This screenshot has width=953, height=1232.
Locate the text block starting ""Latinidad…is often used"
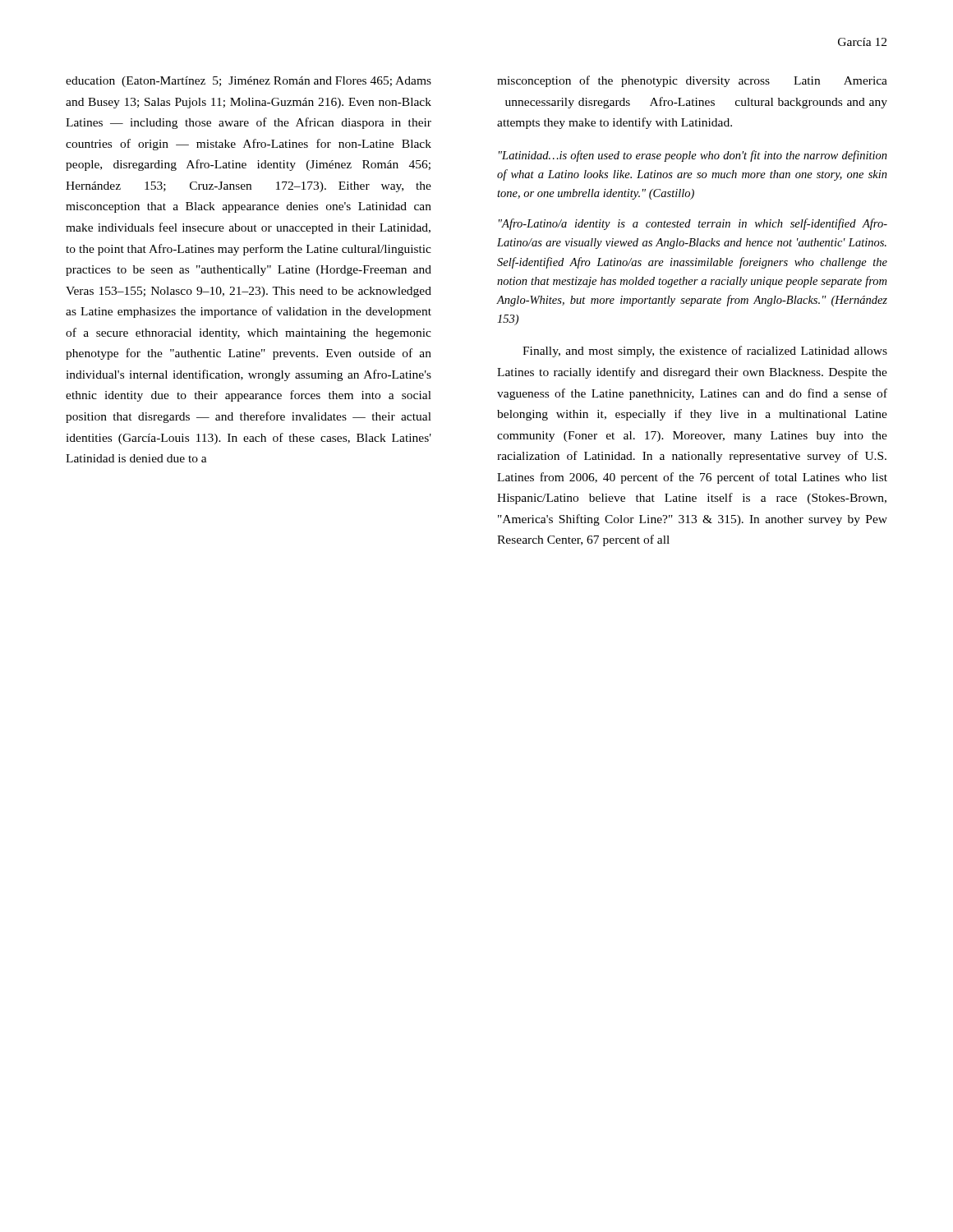point(692,175)
